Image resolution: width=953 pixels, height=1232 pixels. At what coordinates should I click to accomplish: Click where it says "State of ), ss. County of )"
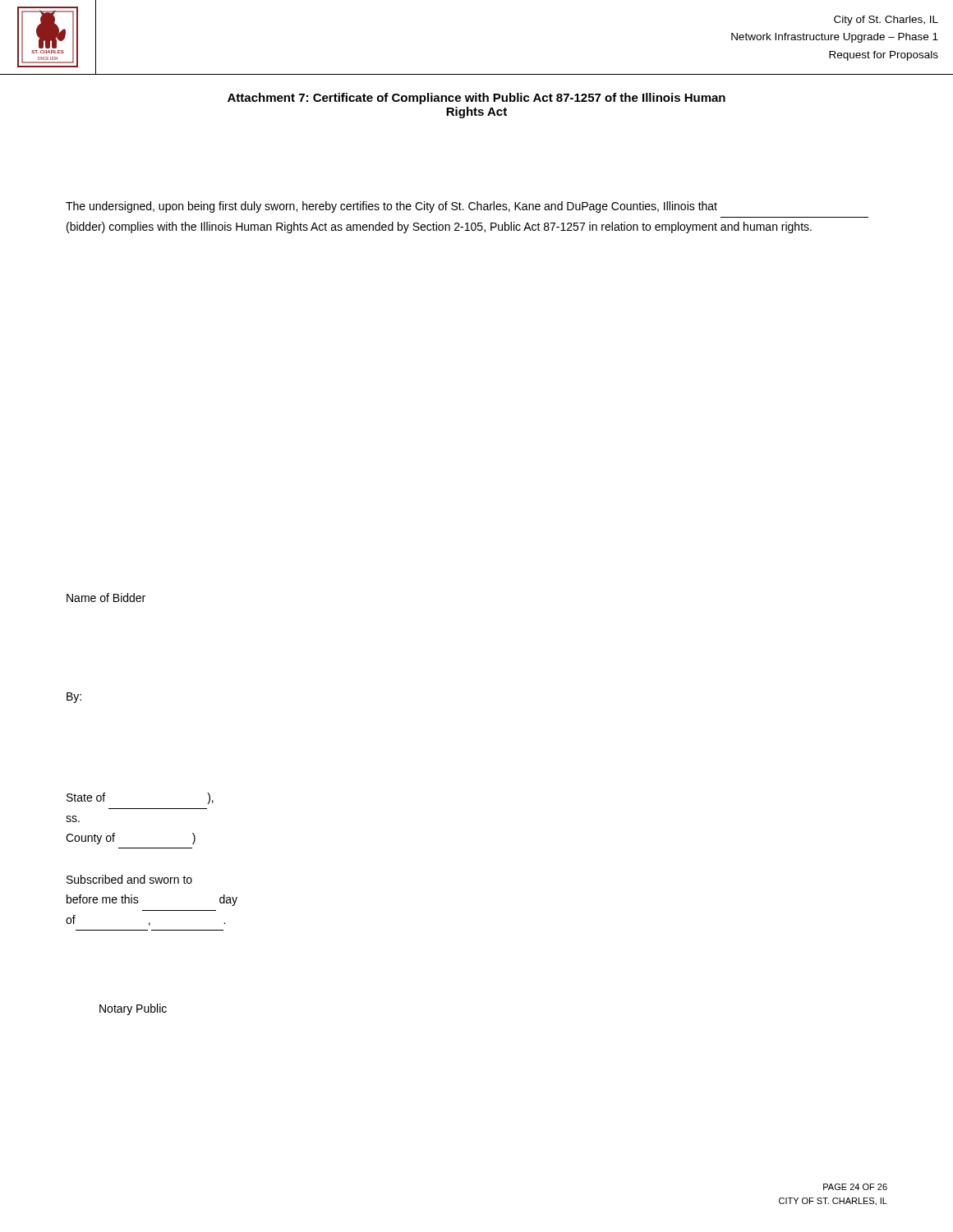pyautogui.click(x=140, y=819)
